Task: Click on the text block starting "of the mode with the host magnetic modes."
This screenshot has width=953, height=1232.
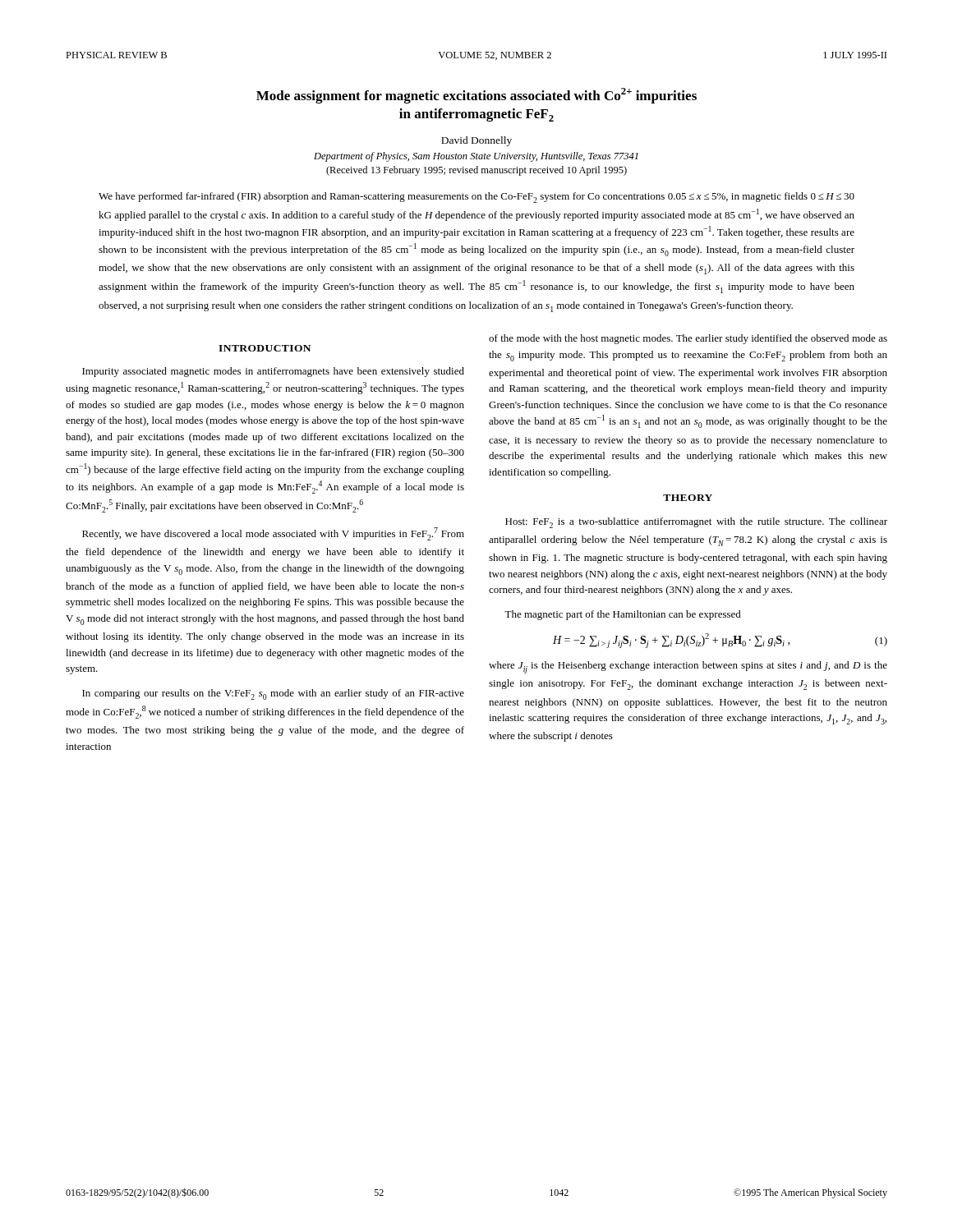Action: pos(688,405)
